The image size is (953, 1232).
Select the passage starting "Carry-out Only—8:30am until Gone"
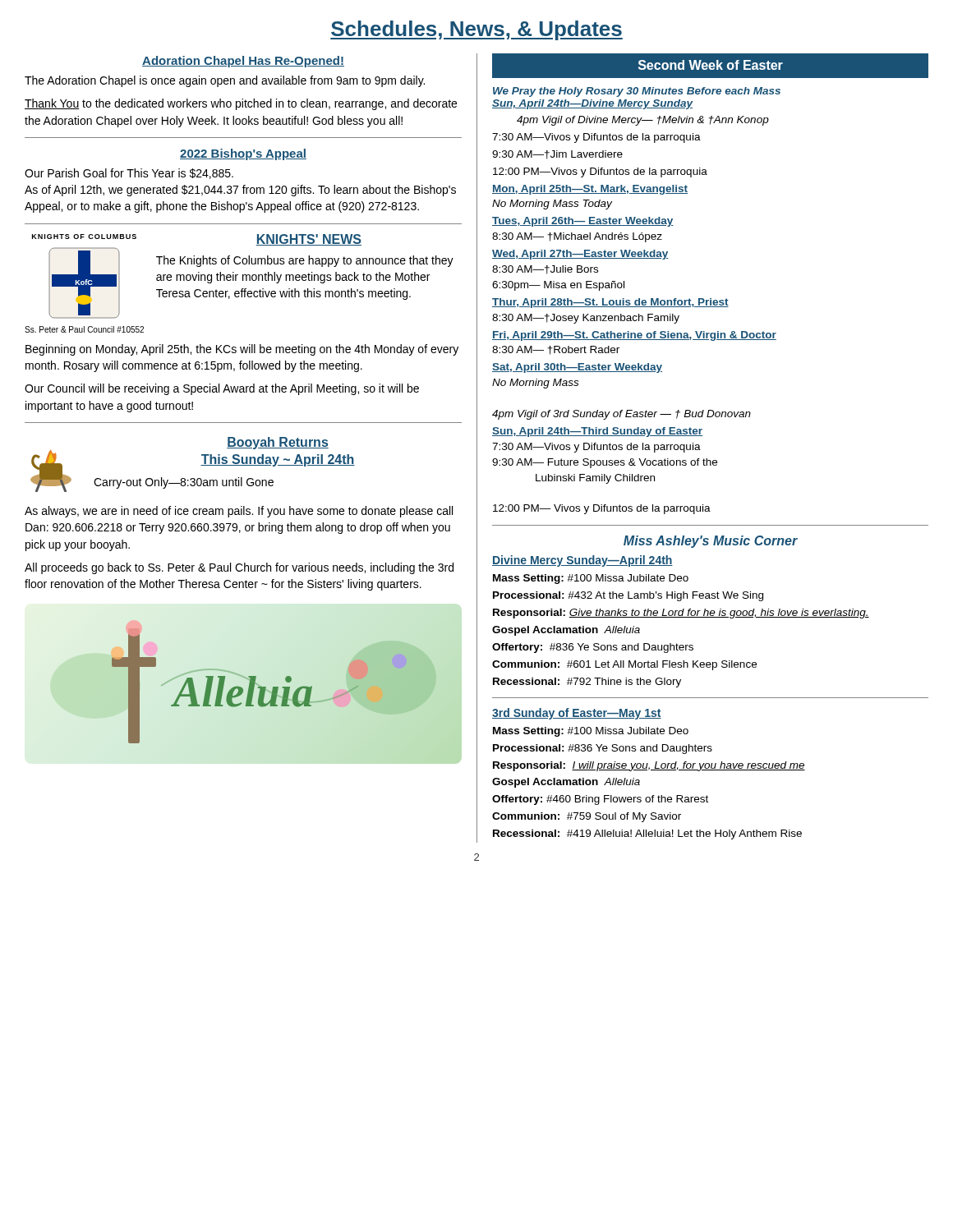[x=184, y=482]
